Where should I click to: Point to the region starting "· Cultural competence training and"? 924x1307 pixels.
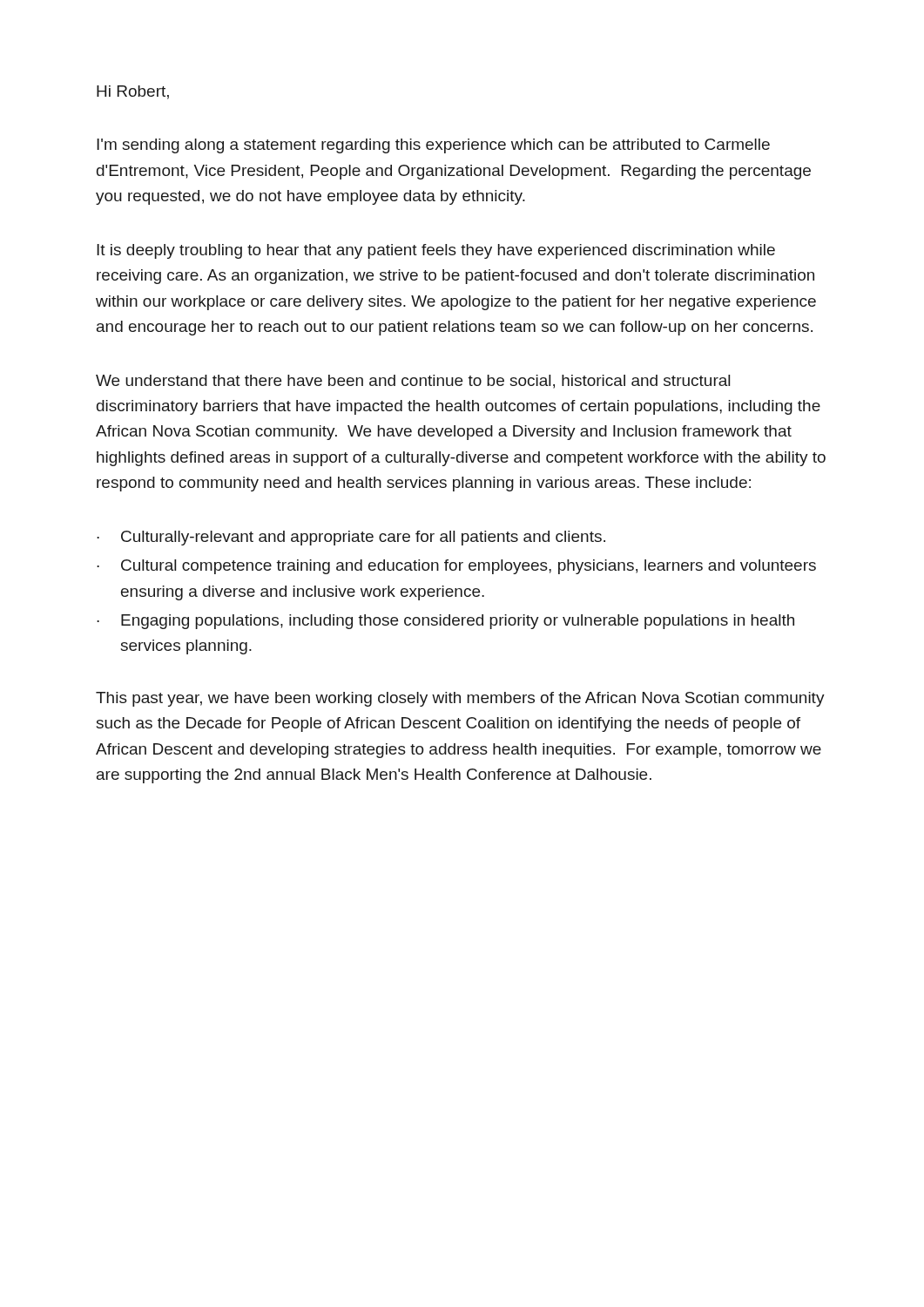462,578
